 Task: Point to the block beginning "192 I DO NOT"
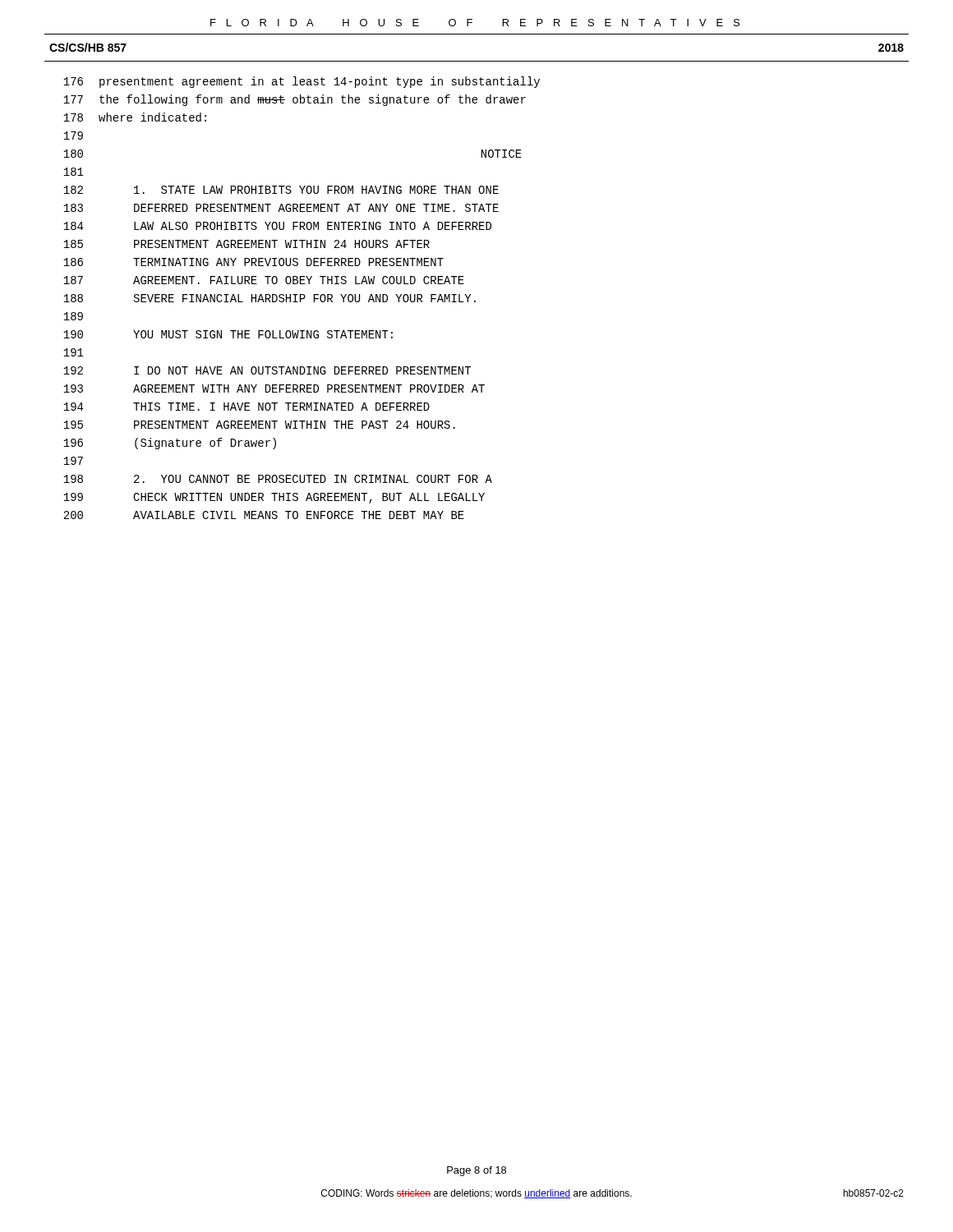point(476,371)
